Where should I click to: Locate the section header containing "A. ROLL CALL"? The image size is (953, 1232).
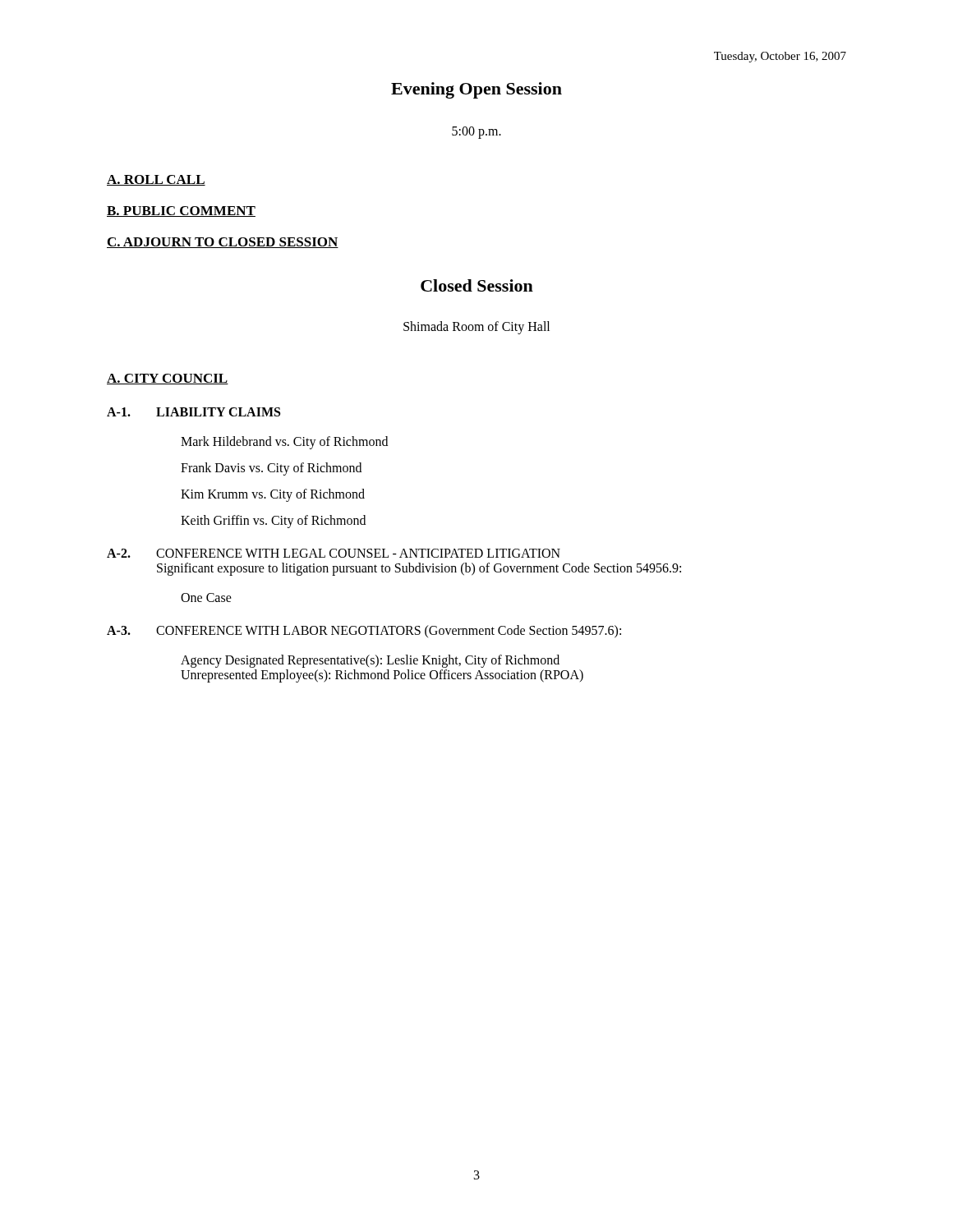click(x=156, y=180)
